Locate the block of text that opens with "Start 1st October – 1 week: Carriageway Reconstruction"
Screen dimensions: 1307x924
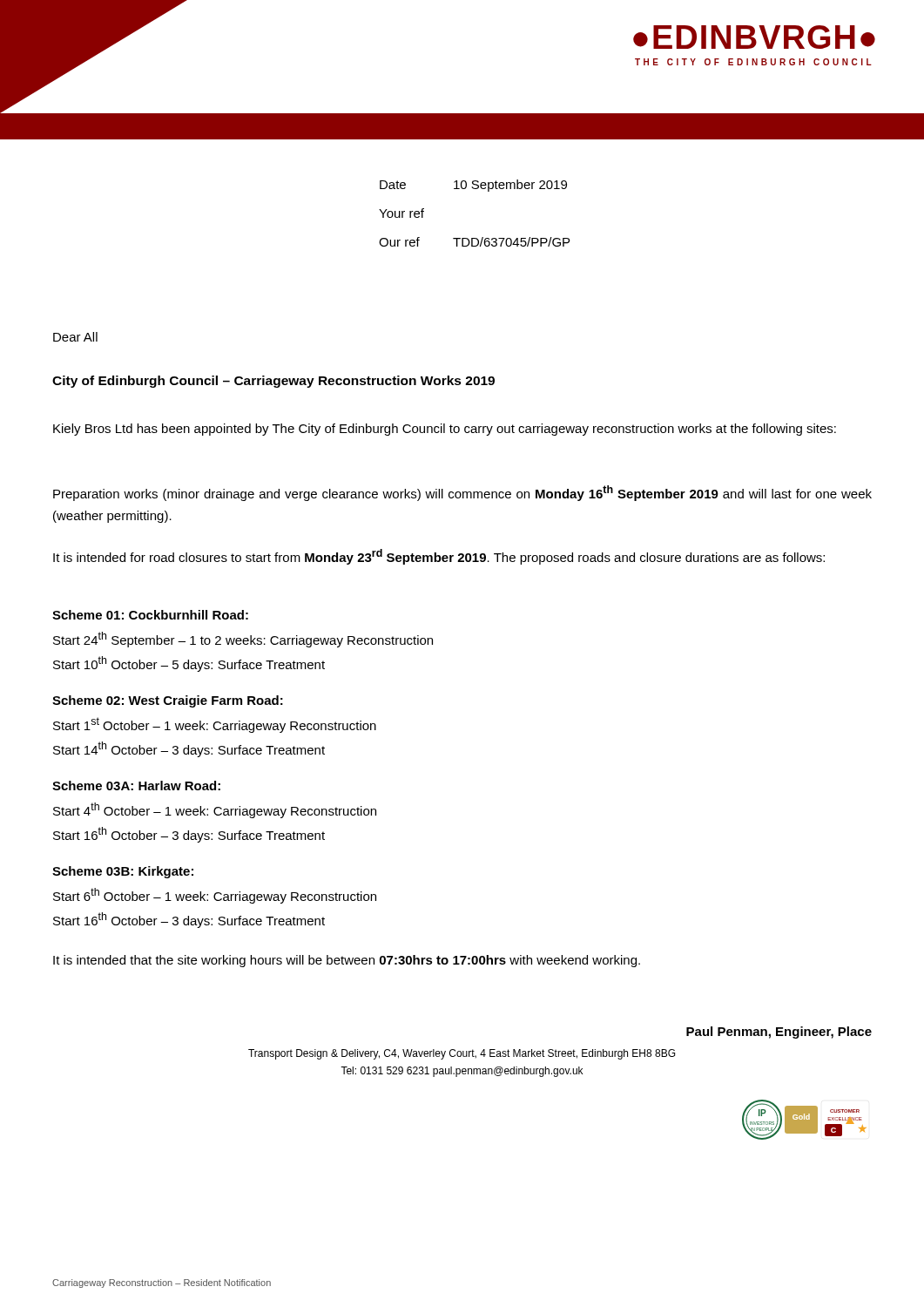(x=214, y=736)
